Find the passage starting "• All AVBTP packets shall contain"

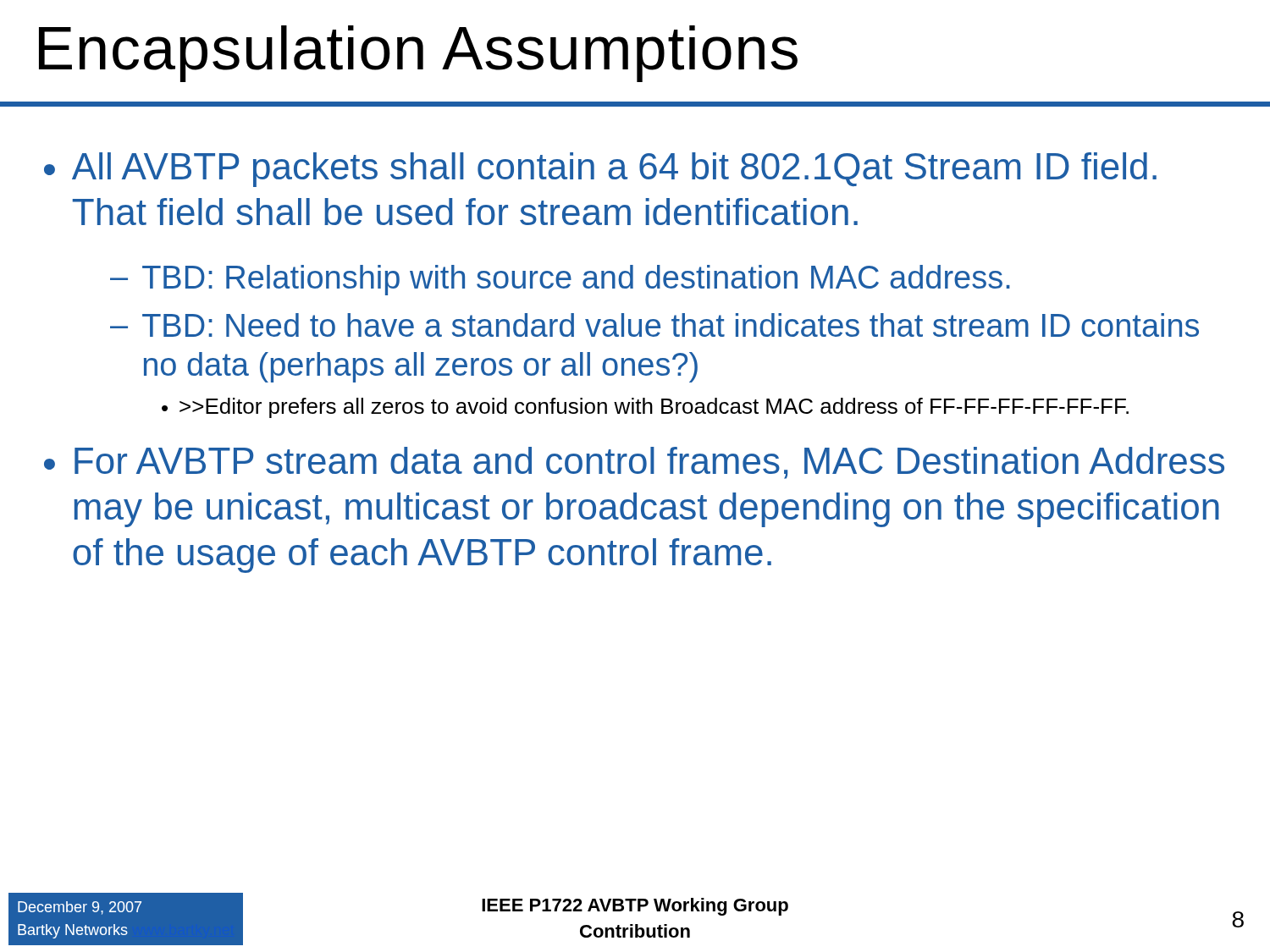635,189
